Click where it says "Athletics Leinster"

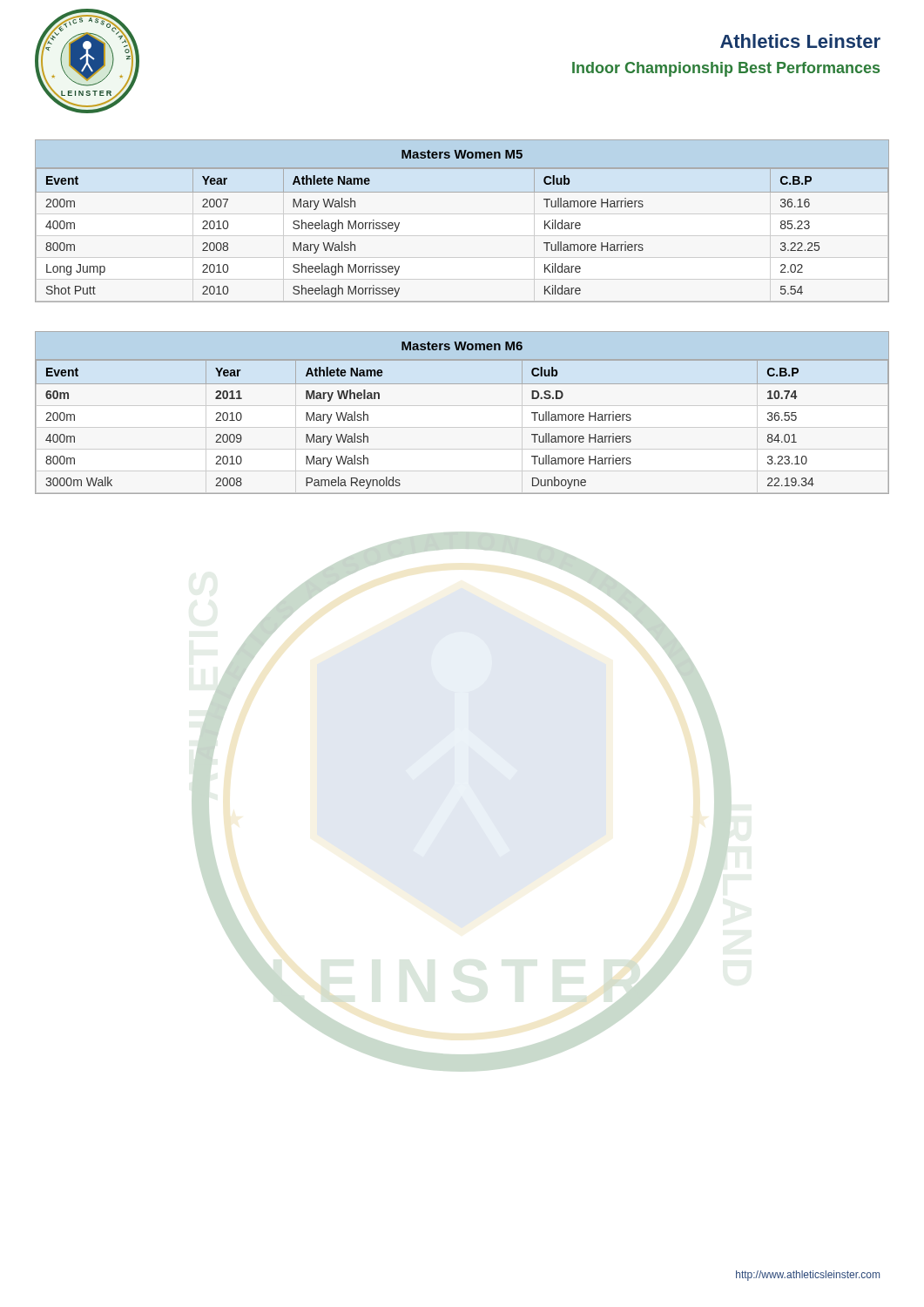(x=800, y=42)
